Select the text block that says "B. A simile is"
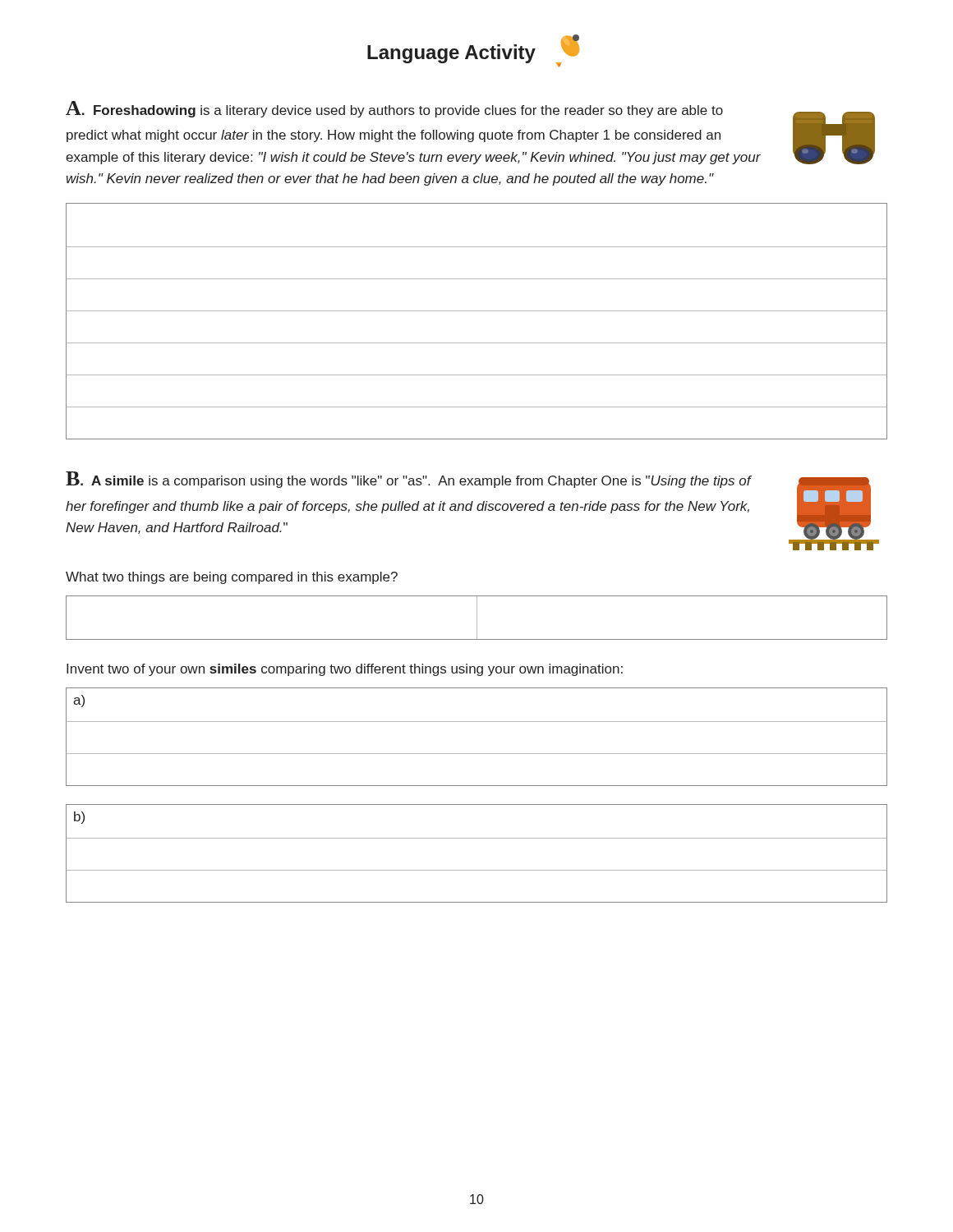Image resolution: width=953 pixels, height=1232 pixels. pos(408,501)
